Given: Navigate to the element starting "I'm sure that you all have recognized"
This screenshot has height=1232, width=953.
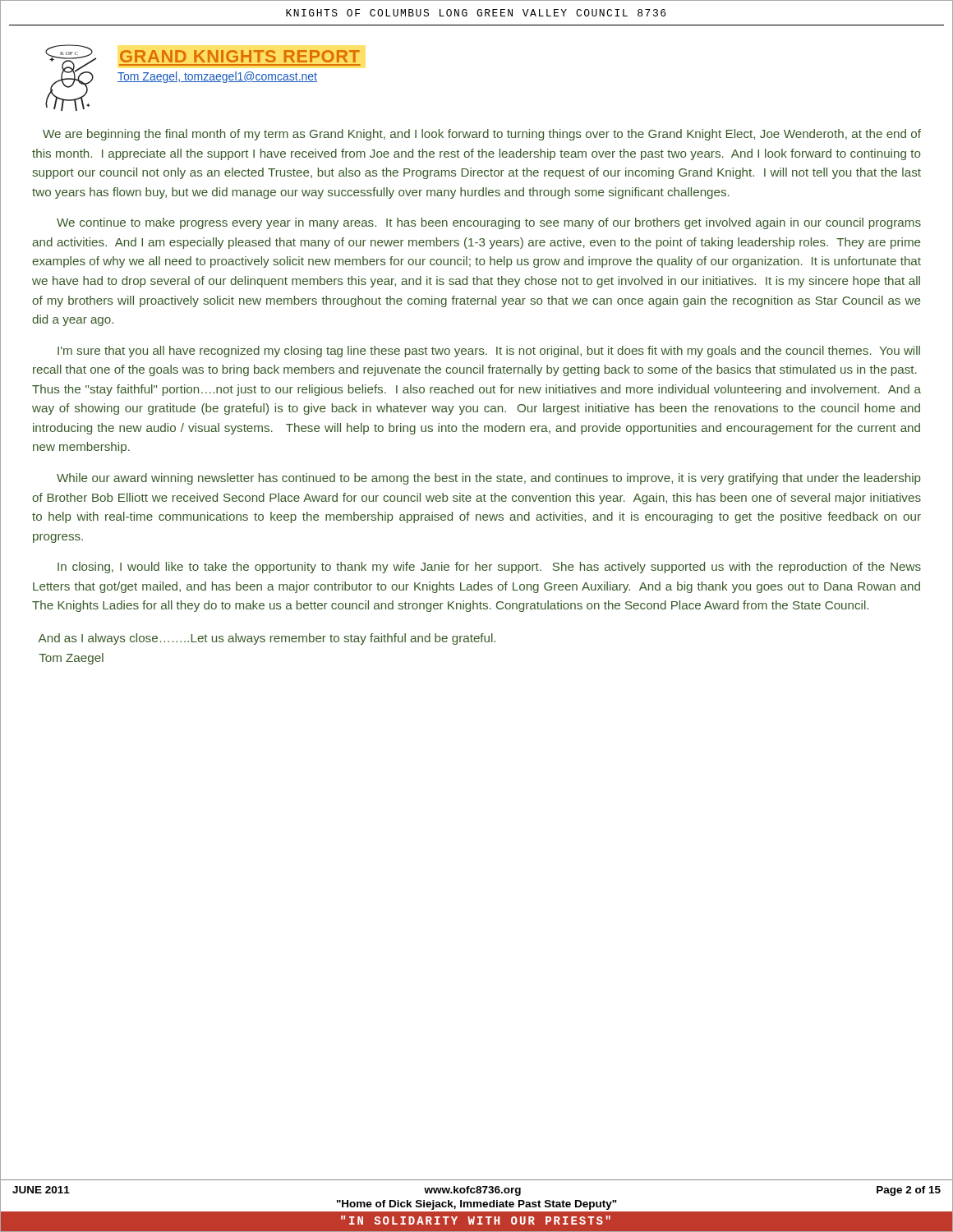Looking at the screenshot, I should click(x=476, y=398).
